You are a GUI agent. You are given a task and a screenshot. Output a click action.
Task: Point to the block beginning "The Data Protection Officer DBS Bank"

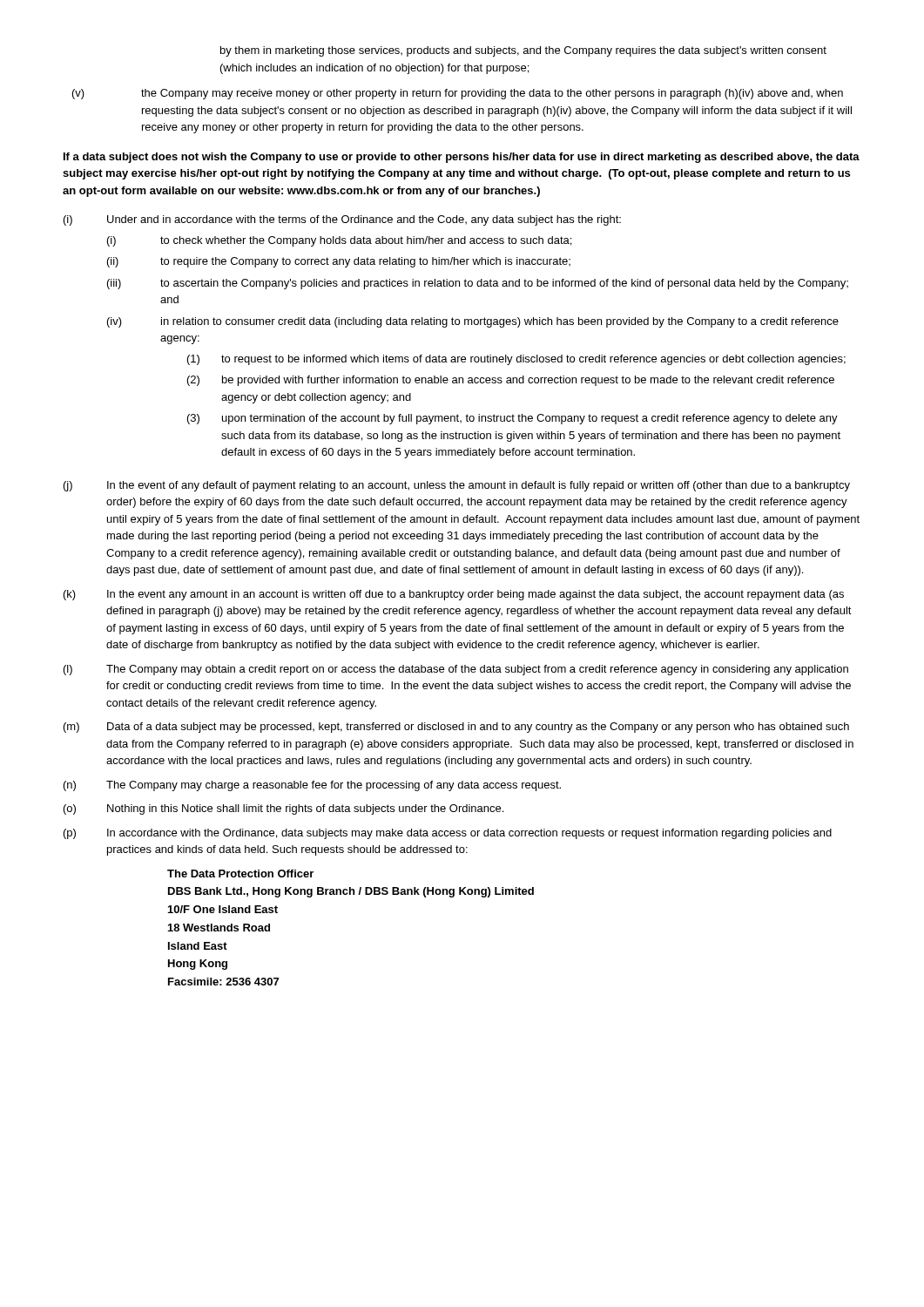(240, 874)
